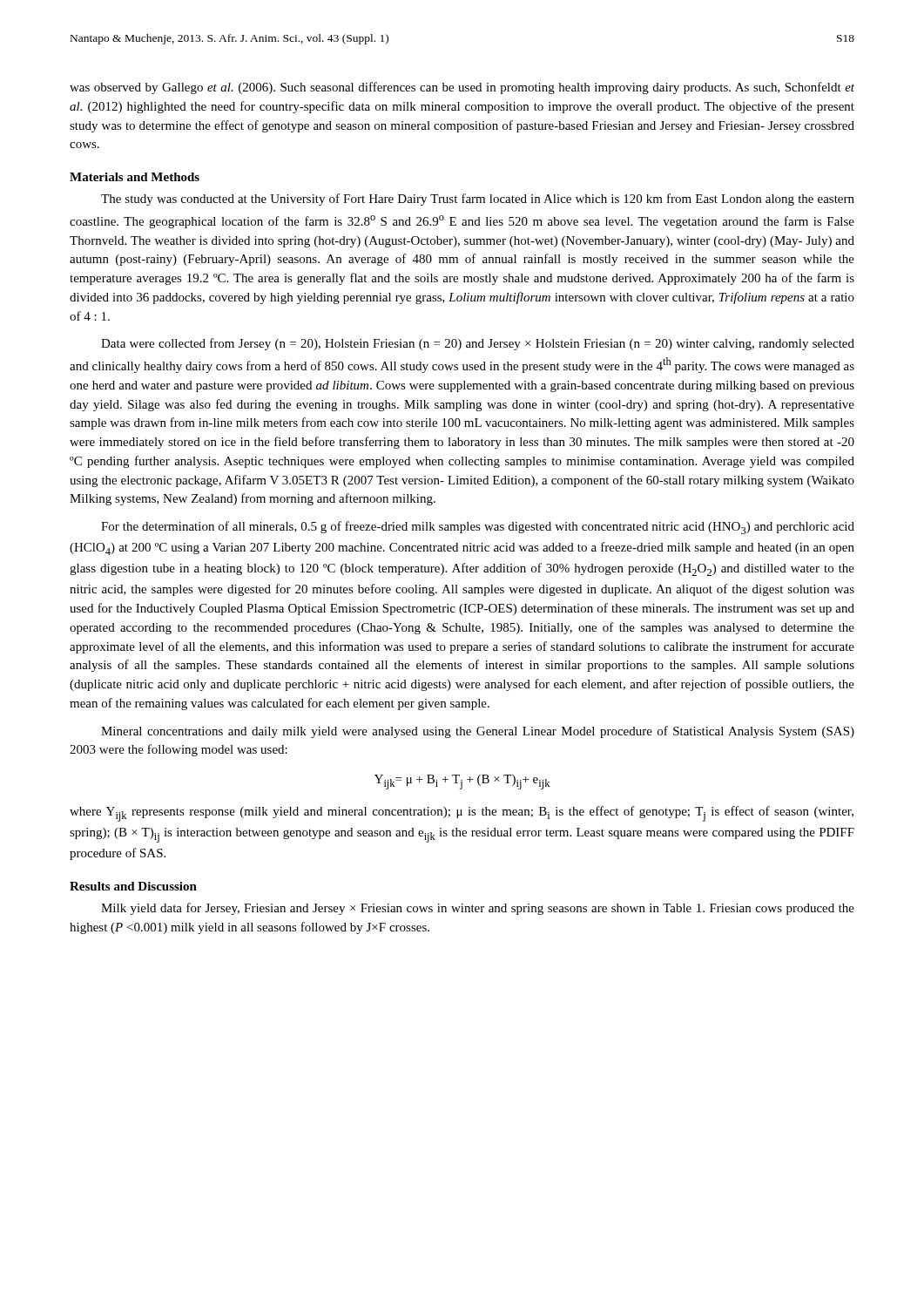
Task: Navigate to the text block starting "Results and Discussion"
Action: coord(133,886)
